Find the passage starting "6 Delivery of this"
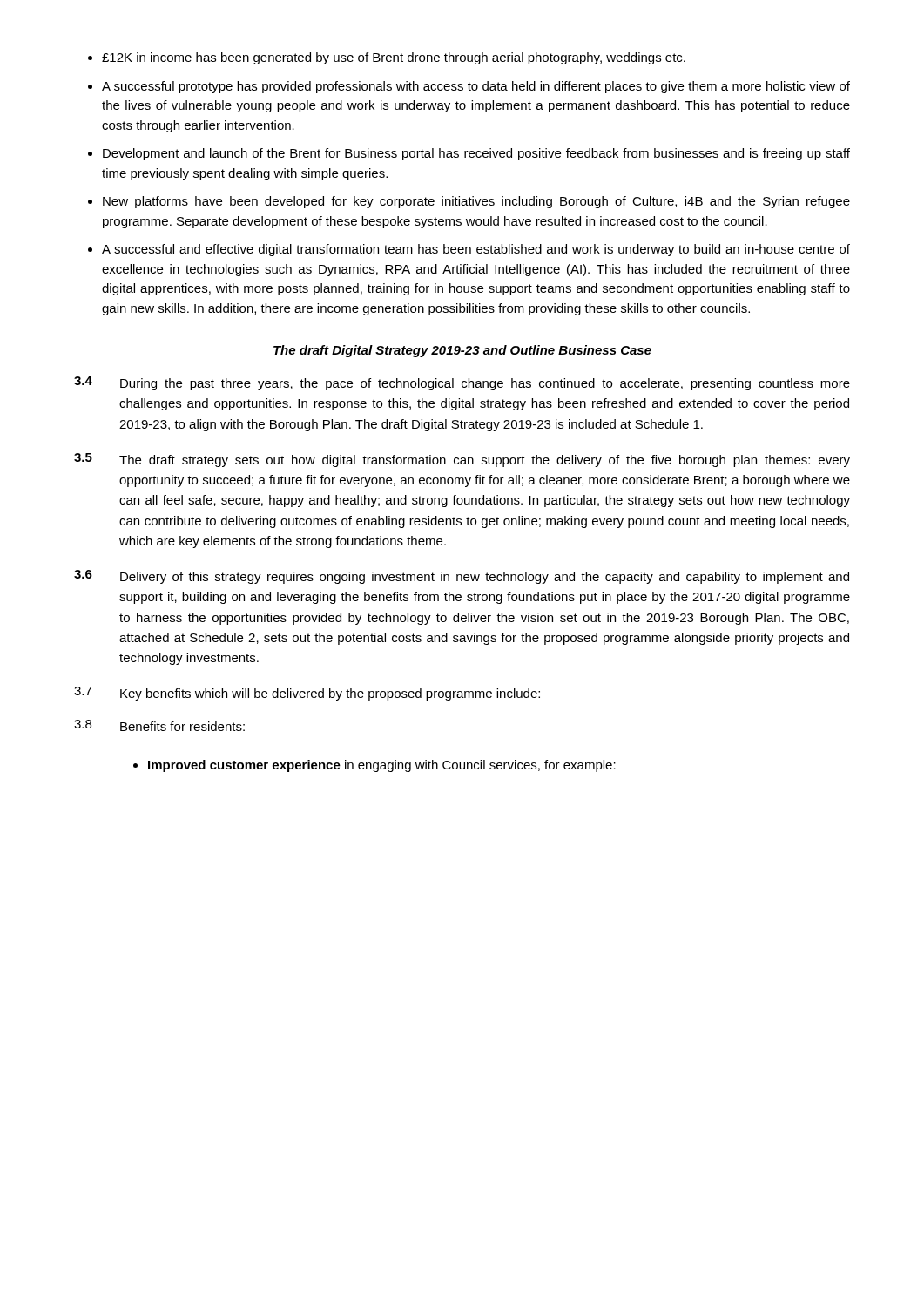This screenshot has height=1307, width=924. pyautogui.click(x=462, y=617)
